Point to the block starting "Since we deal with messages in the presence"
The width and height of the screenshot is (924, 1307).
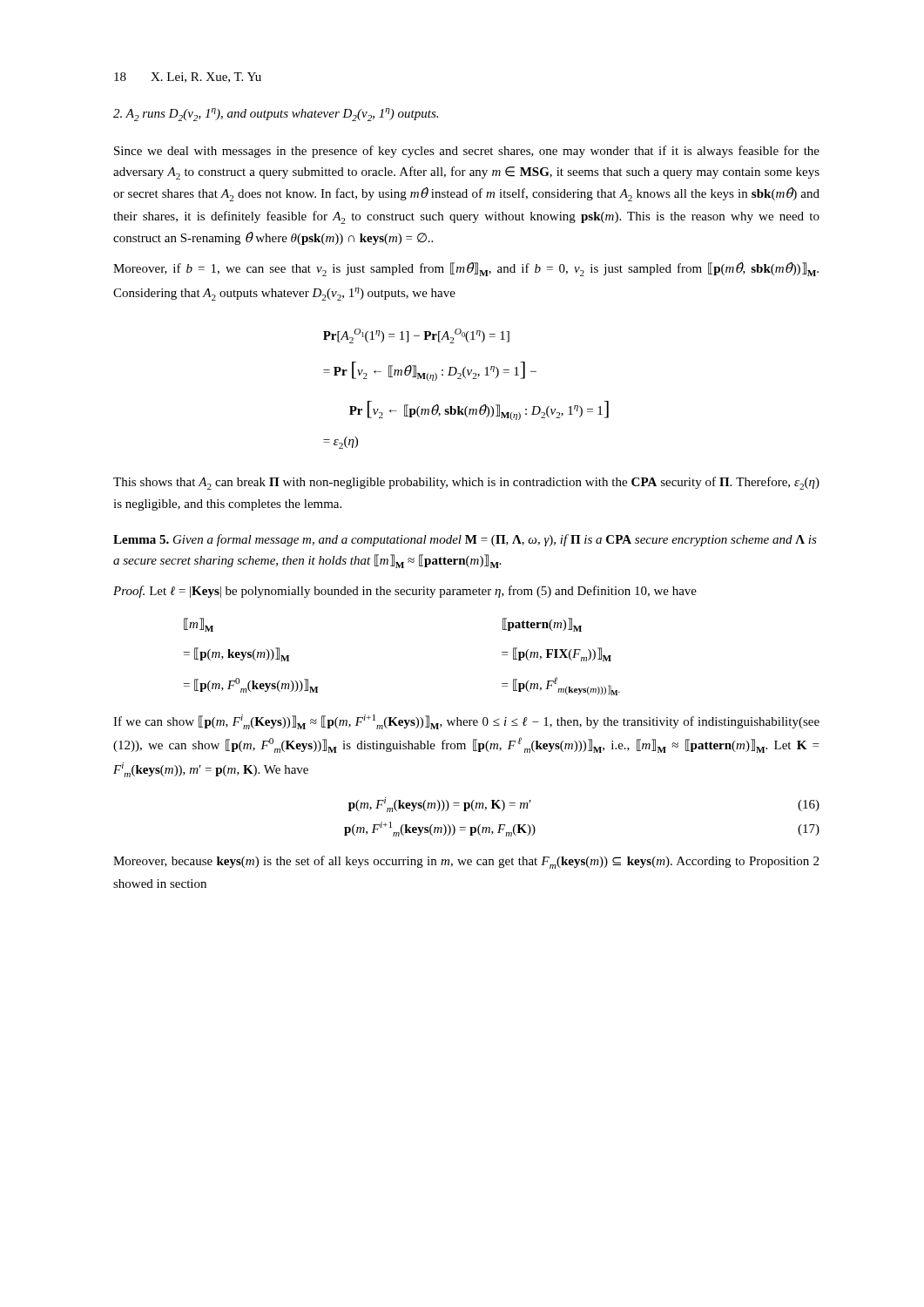tap(466, 194)
